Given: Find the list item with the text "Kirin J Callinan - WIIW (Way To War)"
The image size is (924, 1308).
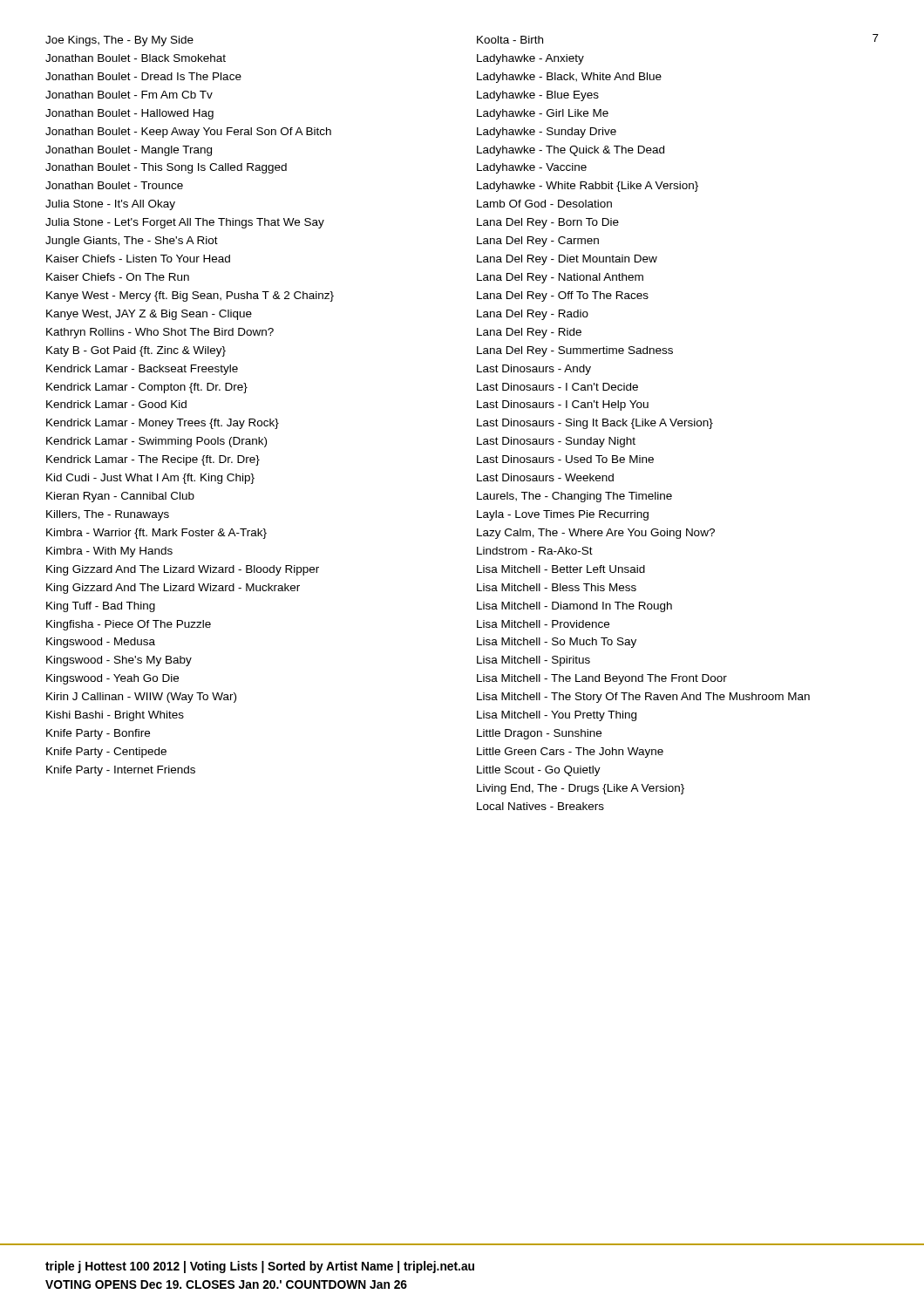Looking at the screenshot, I should [x=141, y=697].
